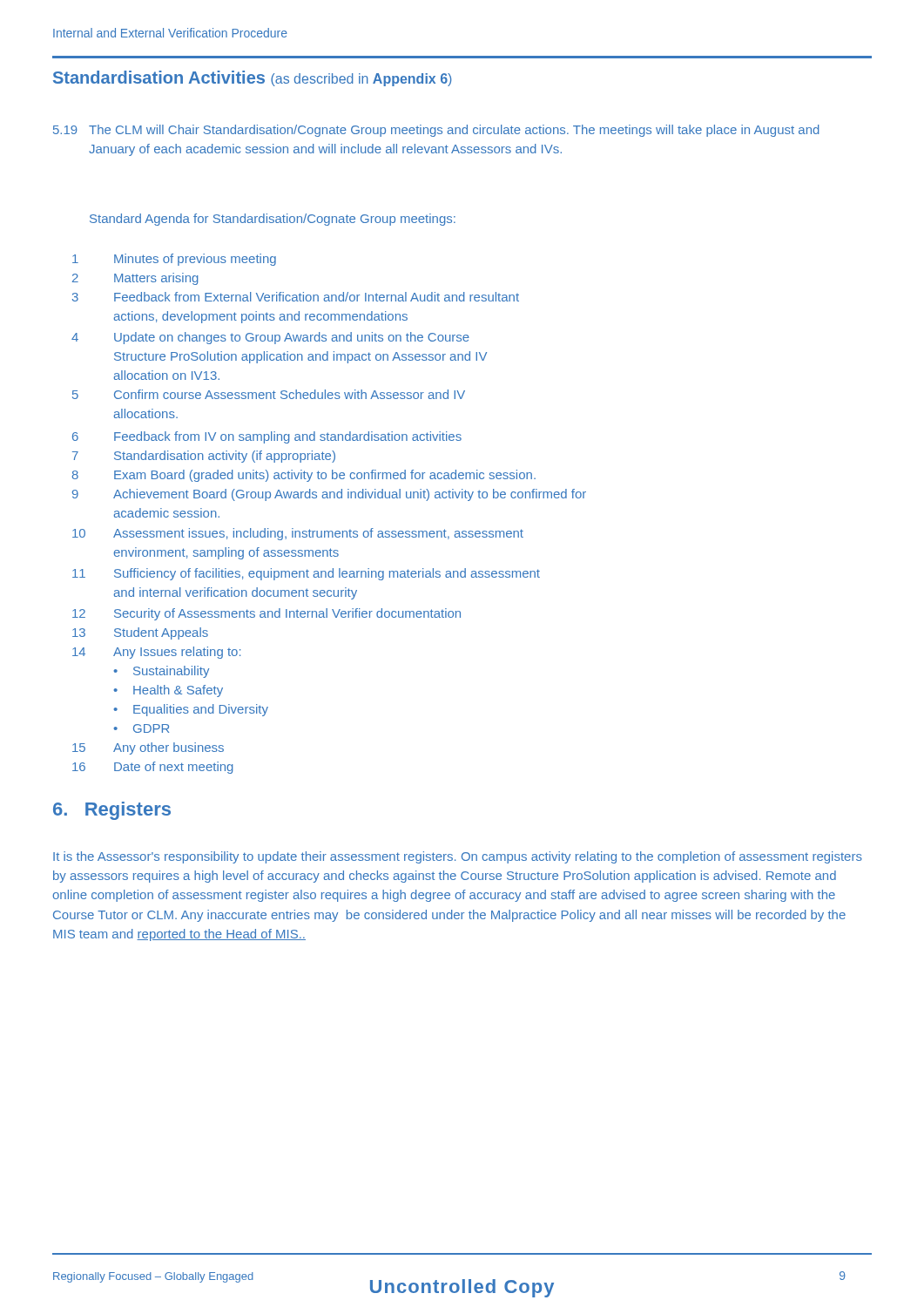This screenshot has width=924, height=1307.
Task: Find the list item containing "14Any Issues relating to:"
Action: tap(147, 652)
